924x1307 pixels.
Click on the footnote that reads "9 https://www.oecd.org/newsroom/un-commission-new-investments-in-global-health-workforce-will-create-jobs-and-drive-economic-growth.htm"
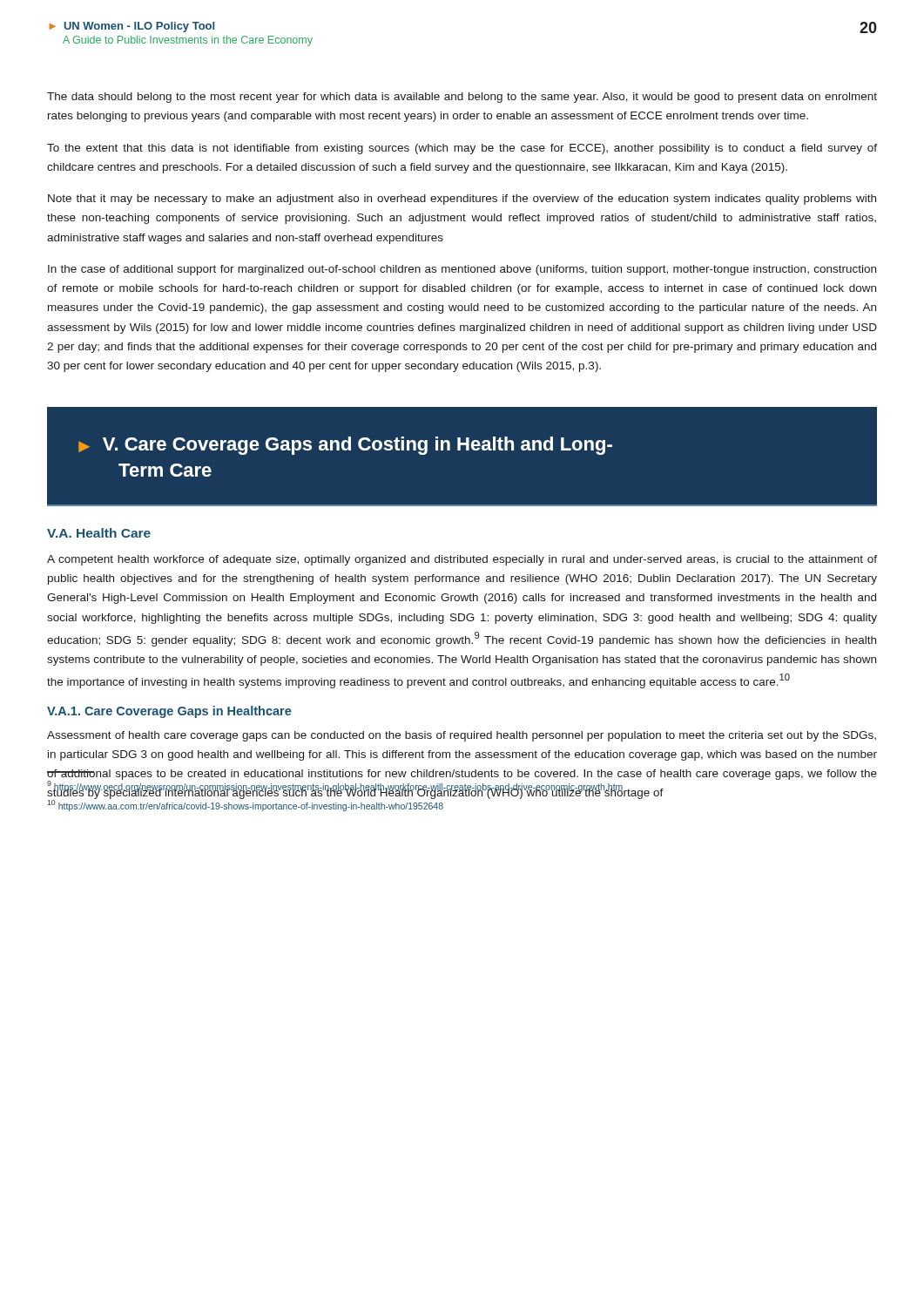(x=335, y=786)
